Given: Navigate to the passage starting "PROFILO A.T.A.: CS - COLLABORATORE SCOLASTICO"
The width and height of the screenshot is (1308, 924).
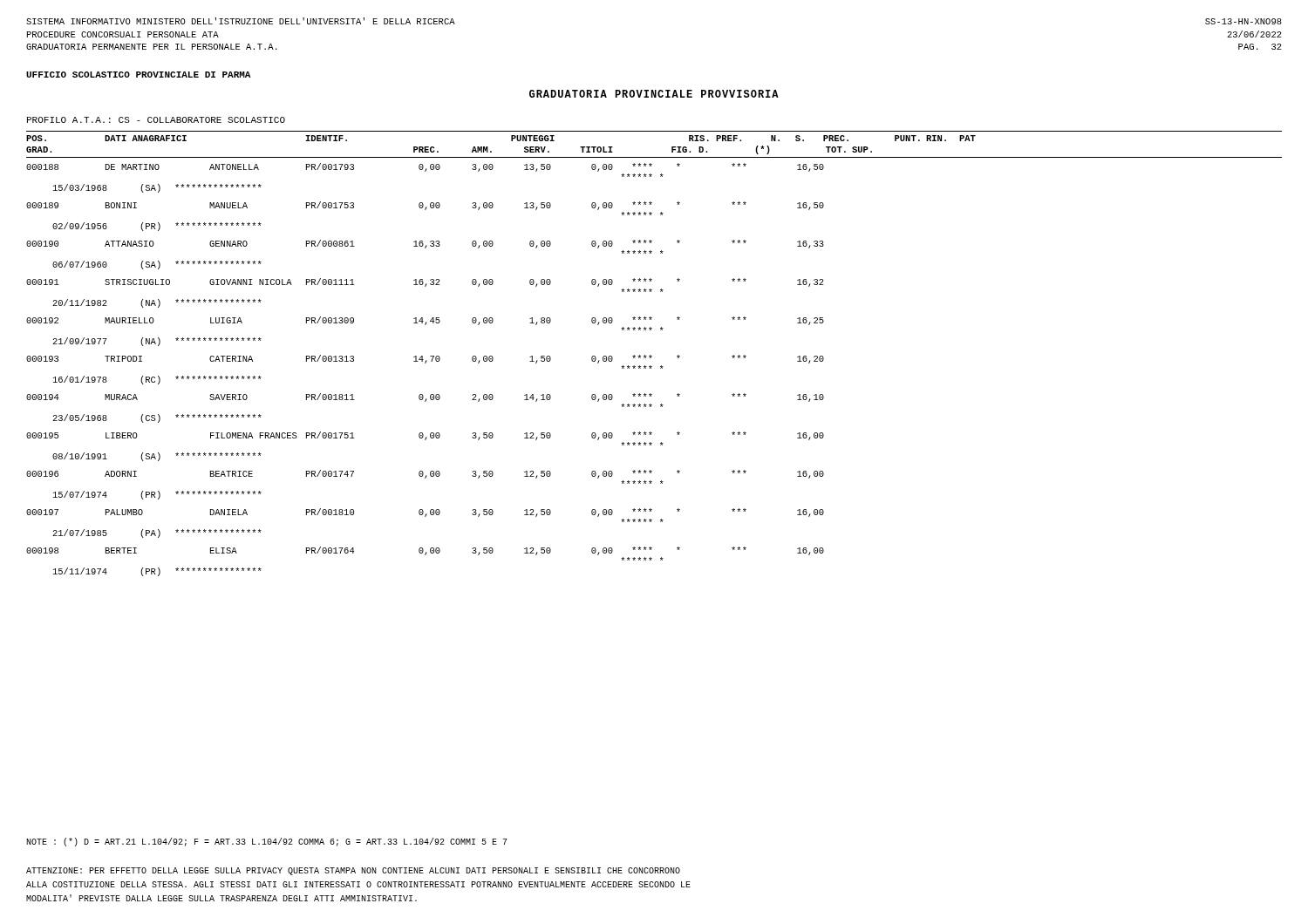Looking at the screenshot, I should click(156, 120).
